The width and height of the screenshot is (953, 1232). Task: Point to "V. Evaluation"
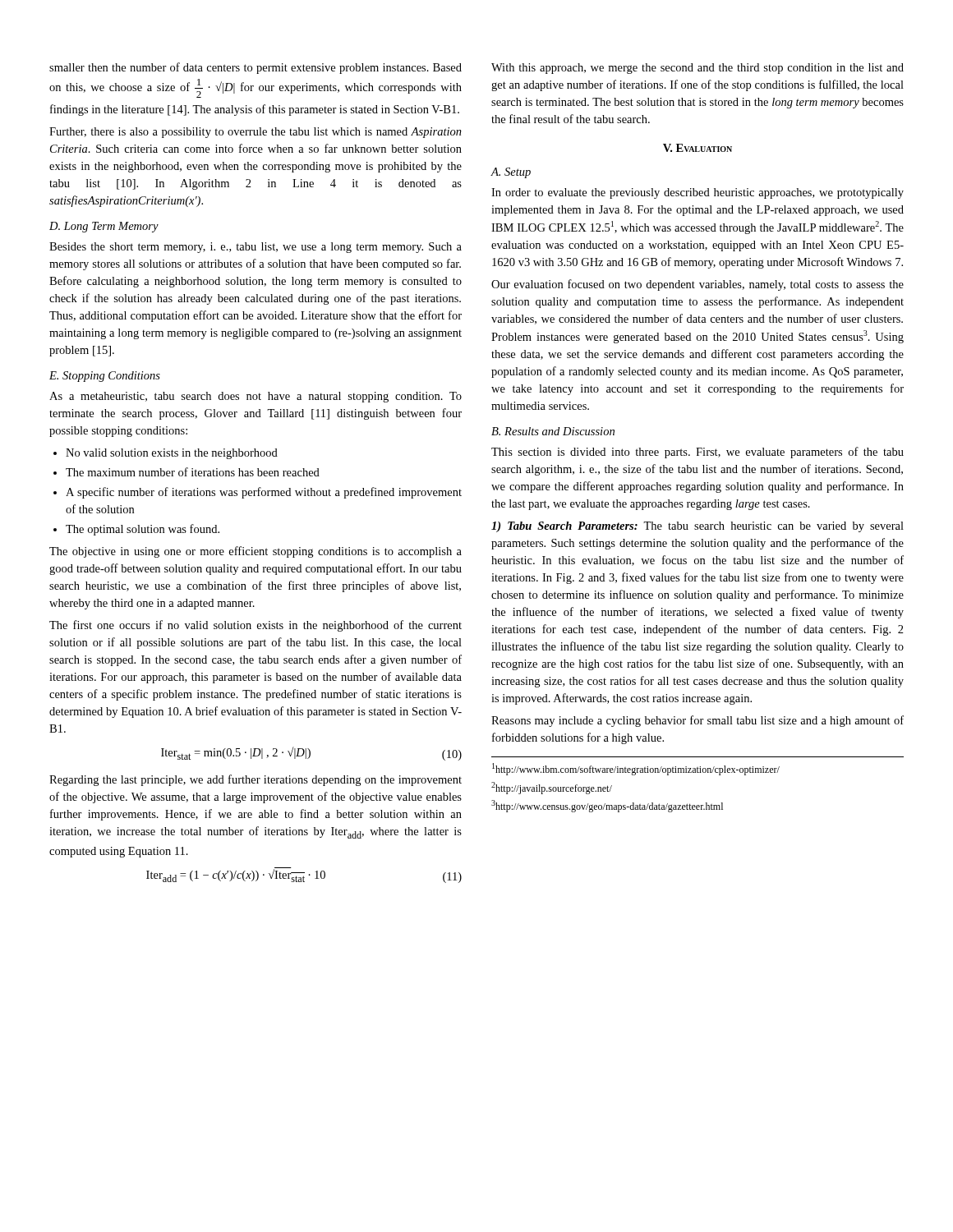(698, 148)
